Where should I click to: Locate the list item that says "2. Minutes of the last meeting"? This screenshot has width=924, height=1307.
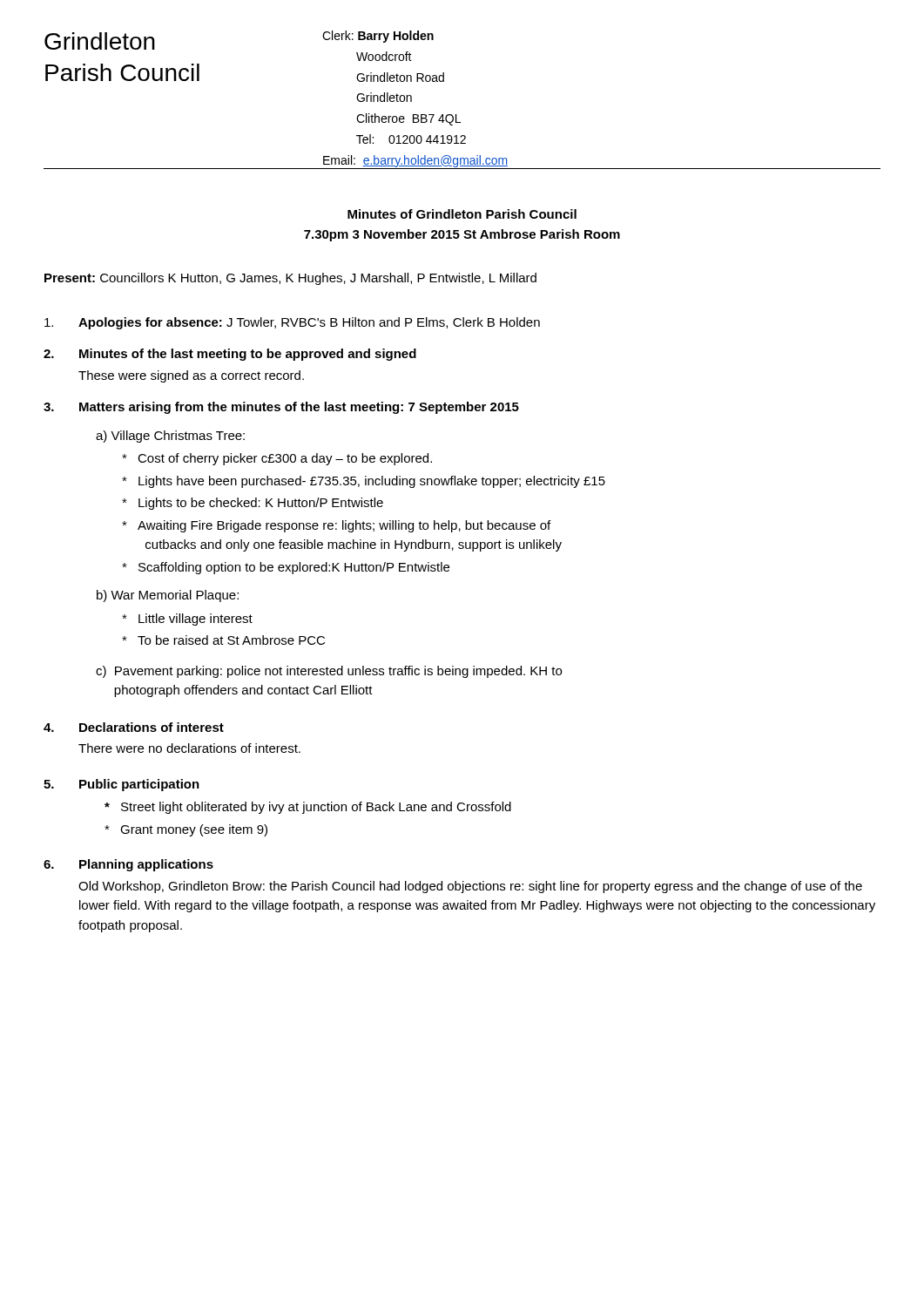pos(230,355)
